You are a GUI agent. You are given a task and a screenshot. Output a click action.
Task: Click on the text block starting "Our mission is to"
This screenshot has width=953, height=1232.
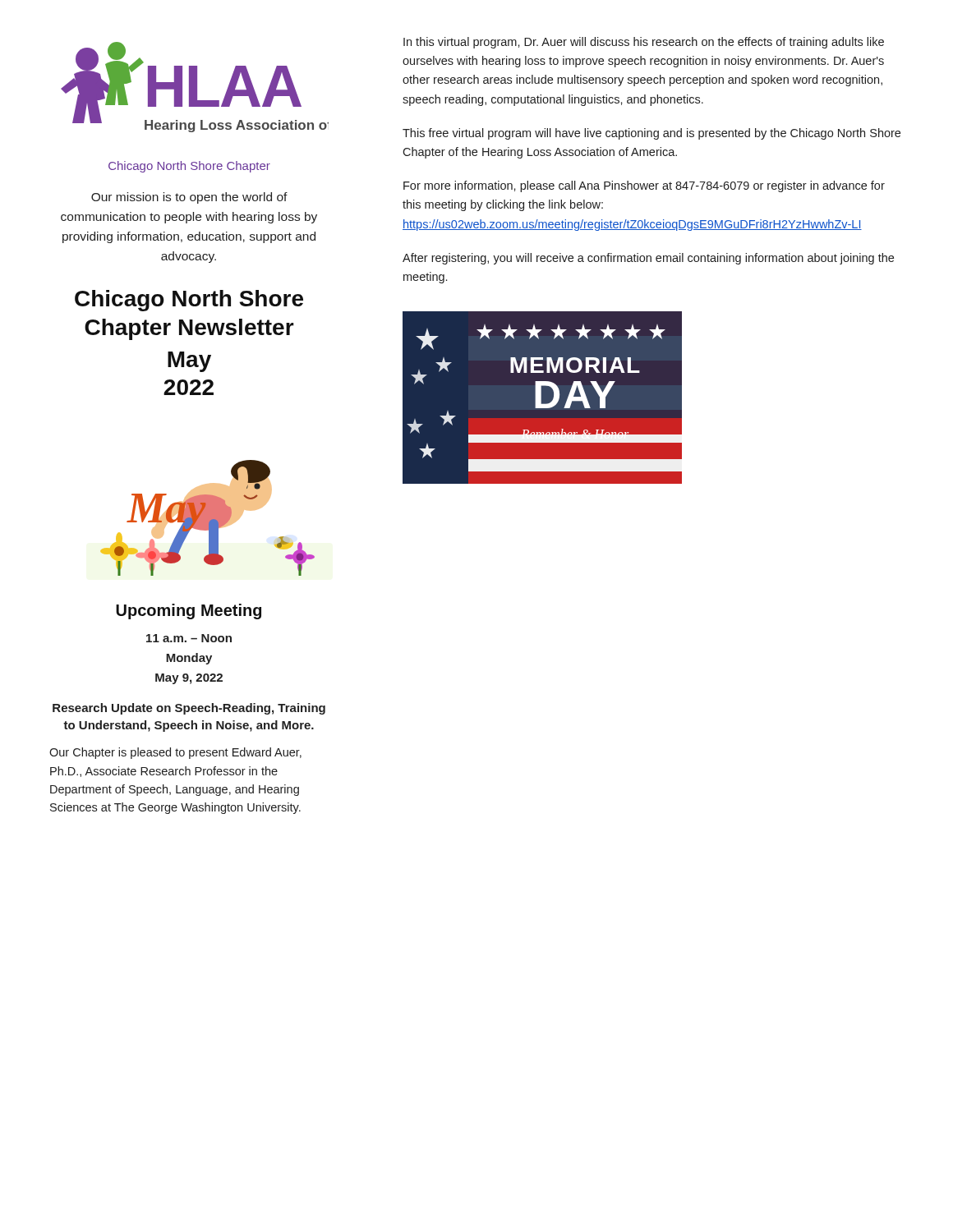pos(189,226)
